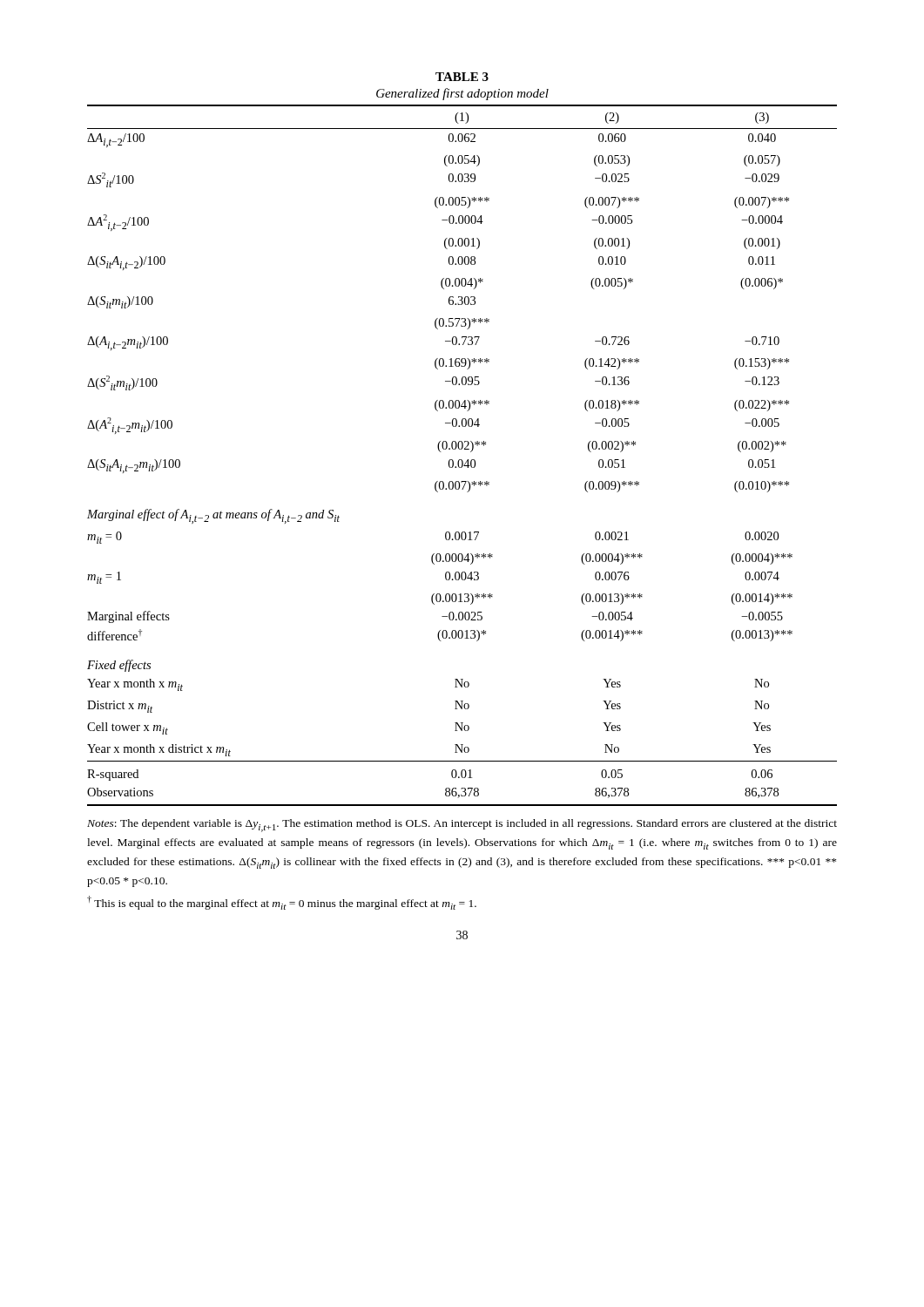The image size is (924, 1307).
Task: Find the footnote that reads "† This is equal"
Action: [x=282, y=903]
